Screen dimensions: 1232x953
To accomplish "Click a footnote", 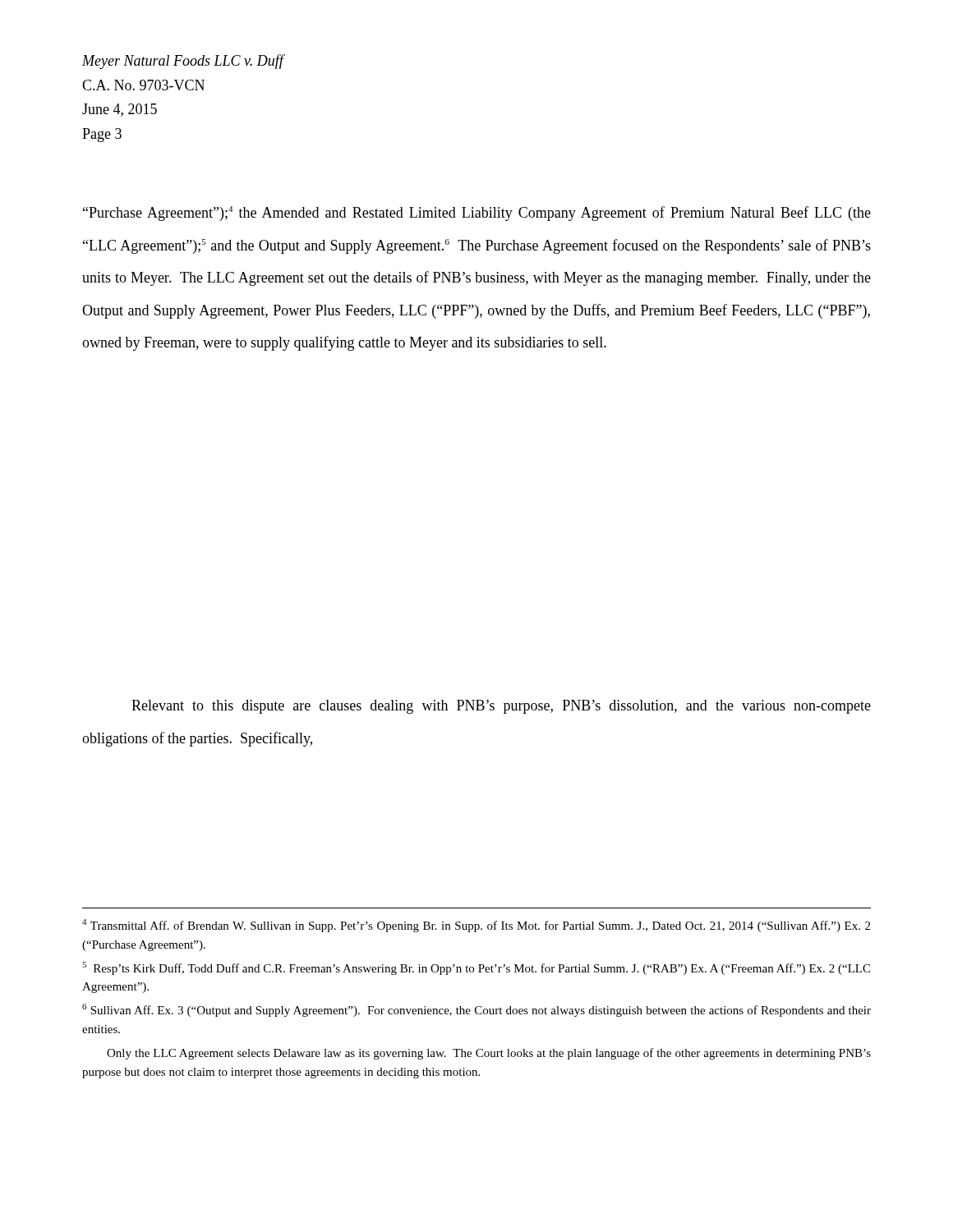I will coord(476,999).
